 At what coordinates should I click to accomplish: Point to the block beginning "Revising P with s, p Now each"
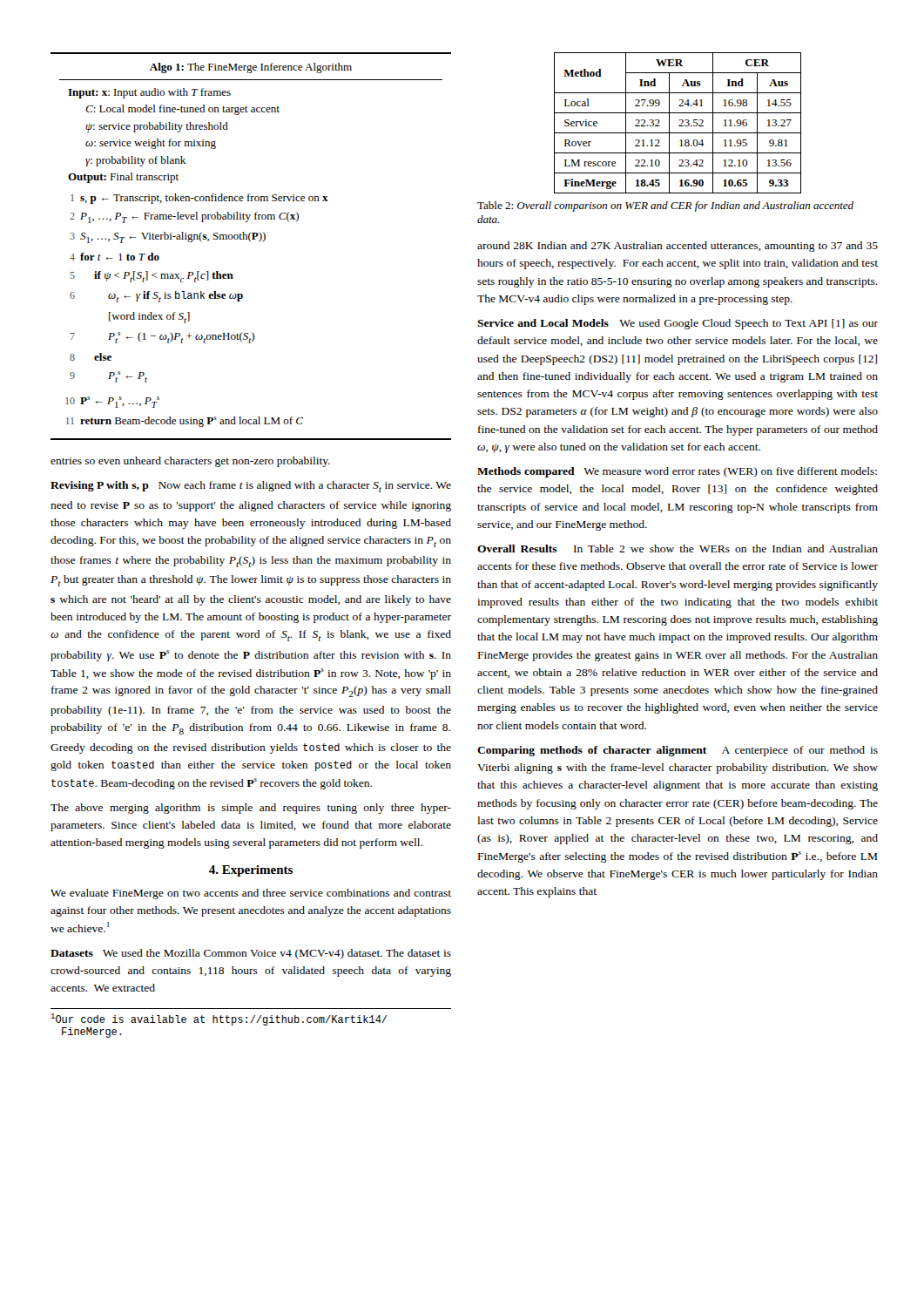(251, 634)
